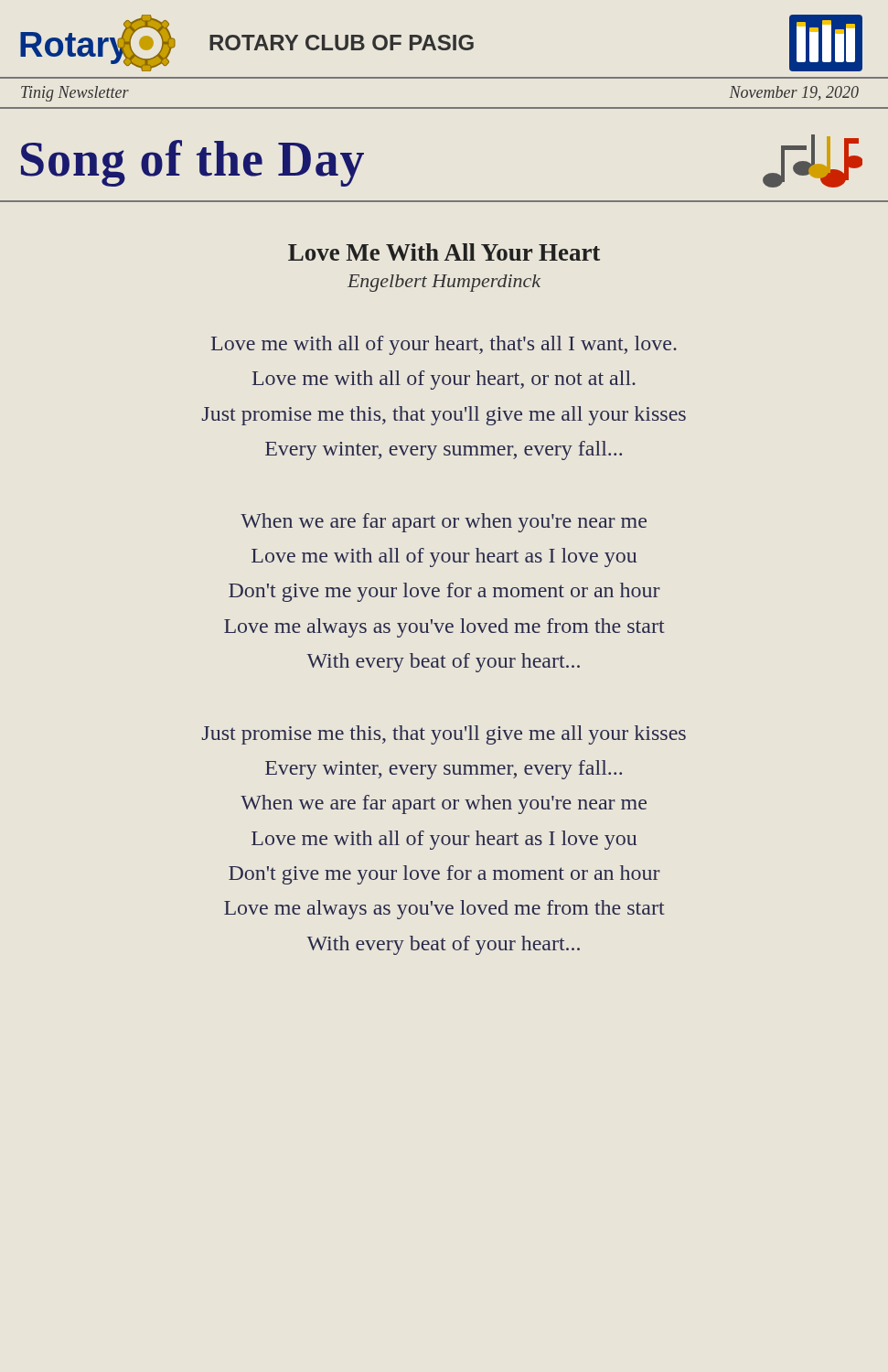Image resolution: width=888 pixels, height=1372 pixels.
Task: Find the block on this page that starts "Tinig Newsletter November"
Action: tap(66, 94)
